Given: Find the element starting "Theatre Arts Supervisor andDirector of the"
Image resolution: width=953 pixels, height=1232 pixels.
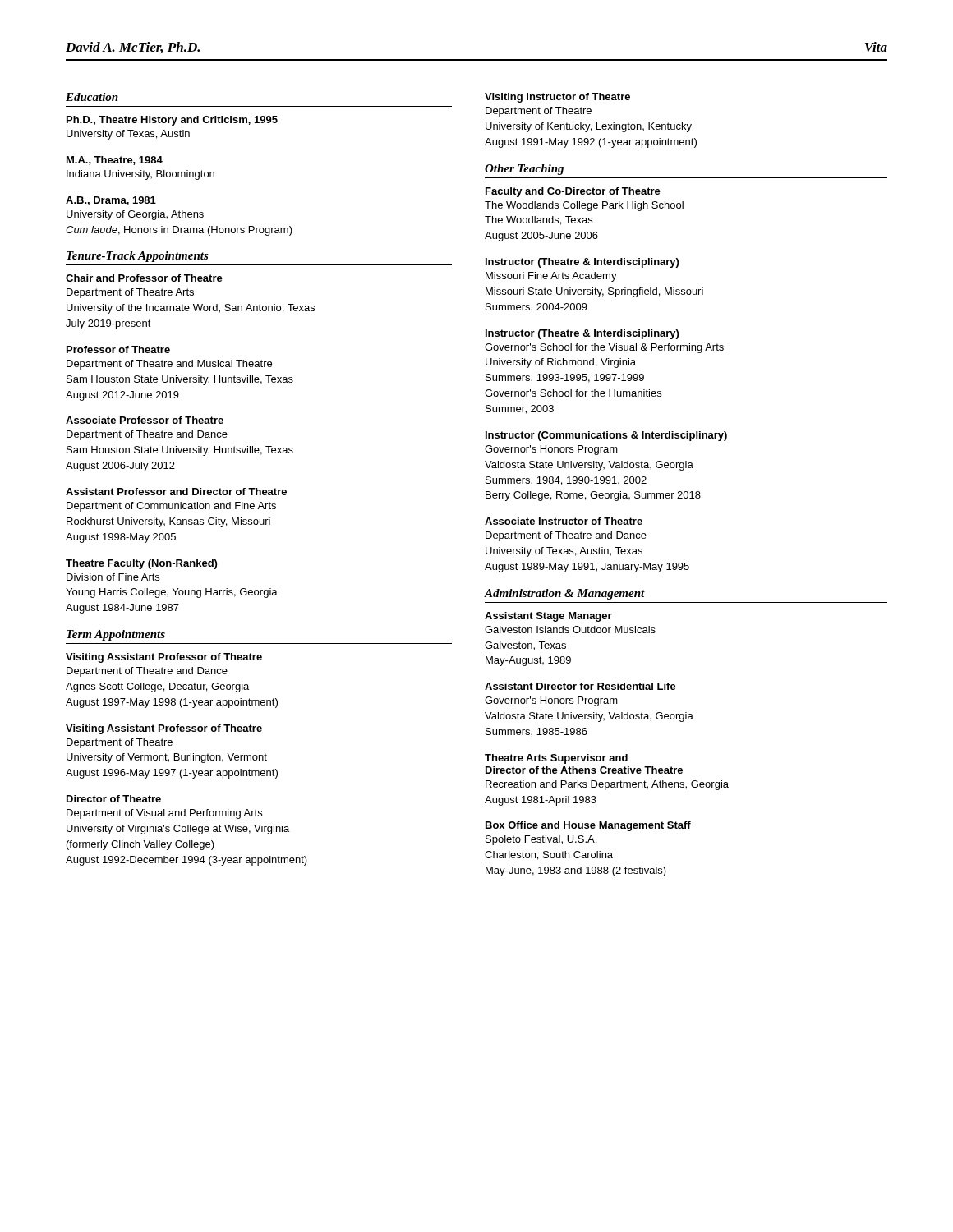Looking at the screenshot, I should click(686, 780).
